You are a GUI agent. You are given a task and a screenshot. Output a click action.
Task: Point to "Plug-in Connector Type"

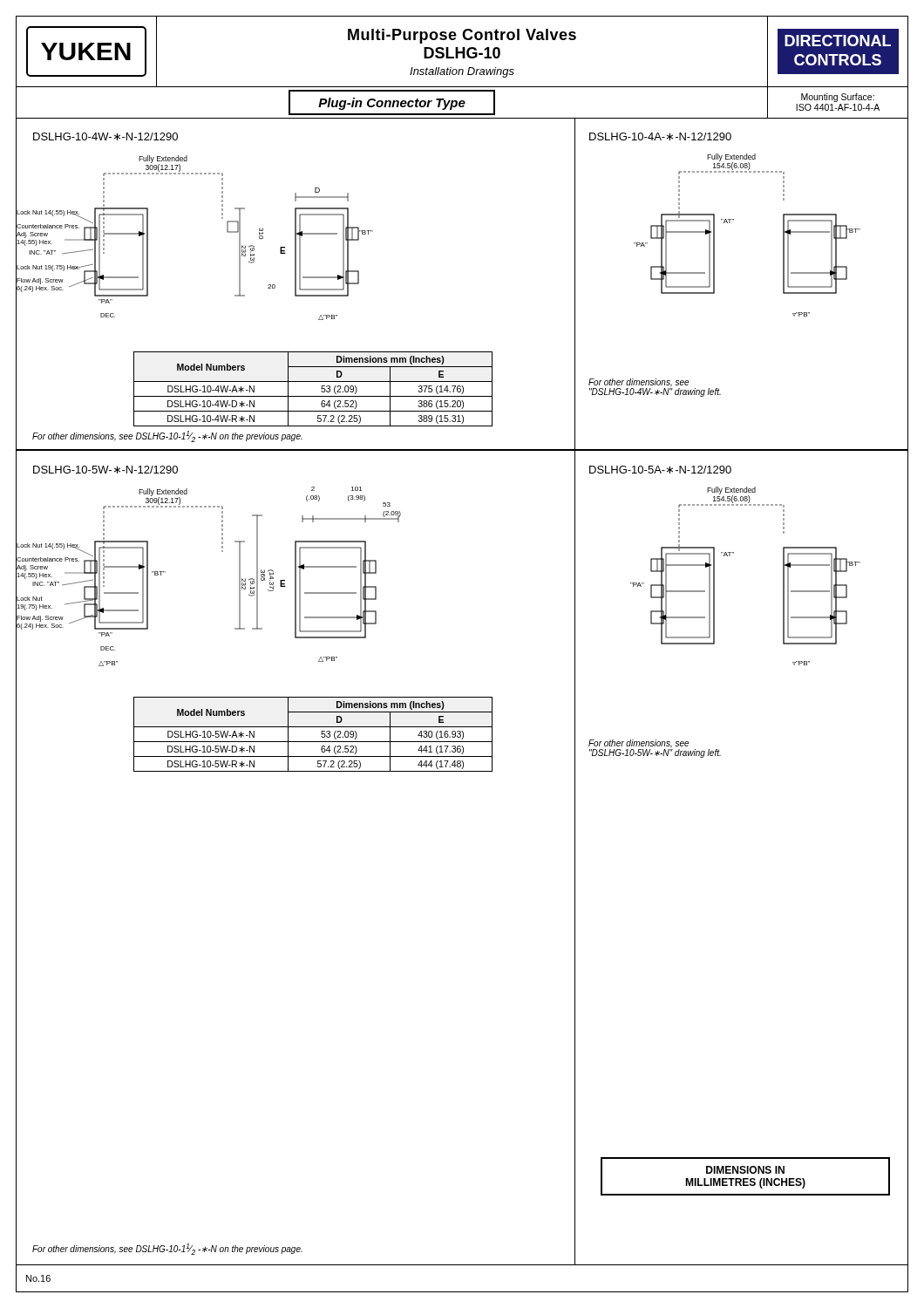(392, 102)
